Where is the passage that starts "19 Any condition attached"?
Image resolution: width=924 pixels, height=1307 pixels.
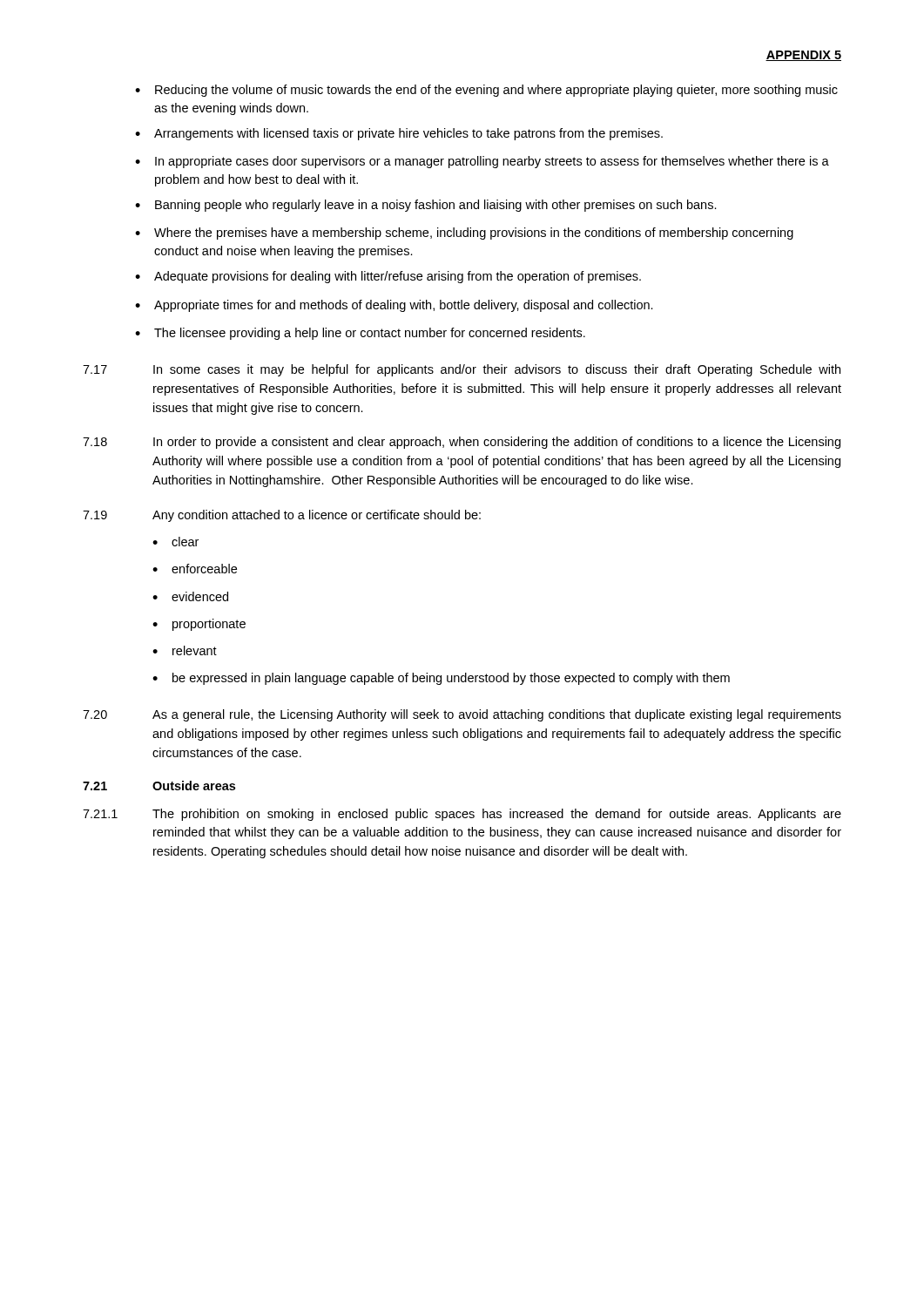pyautogui.click(x=462, y=515)
